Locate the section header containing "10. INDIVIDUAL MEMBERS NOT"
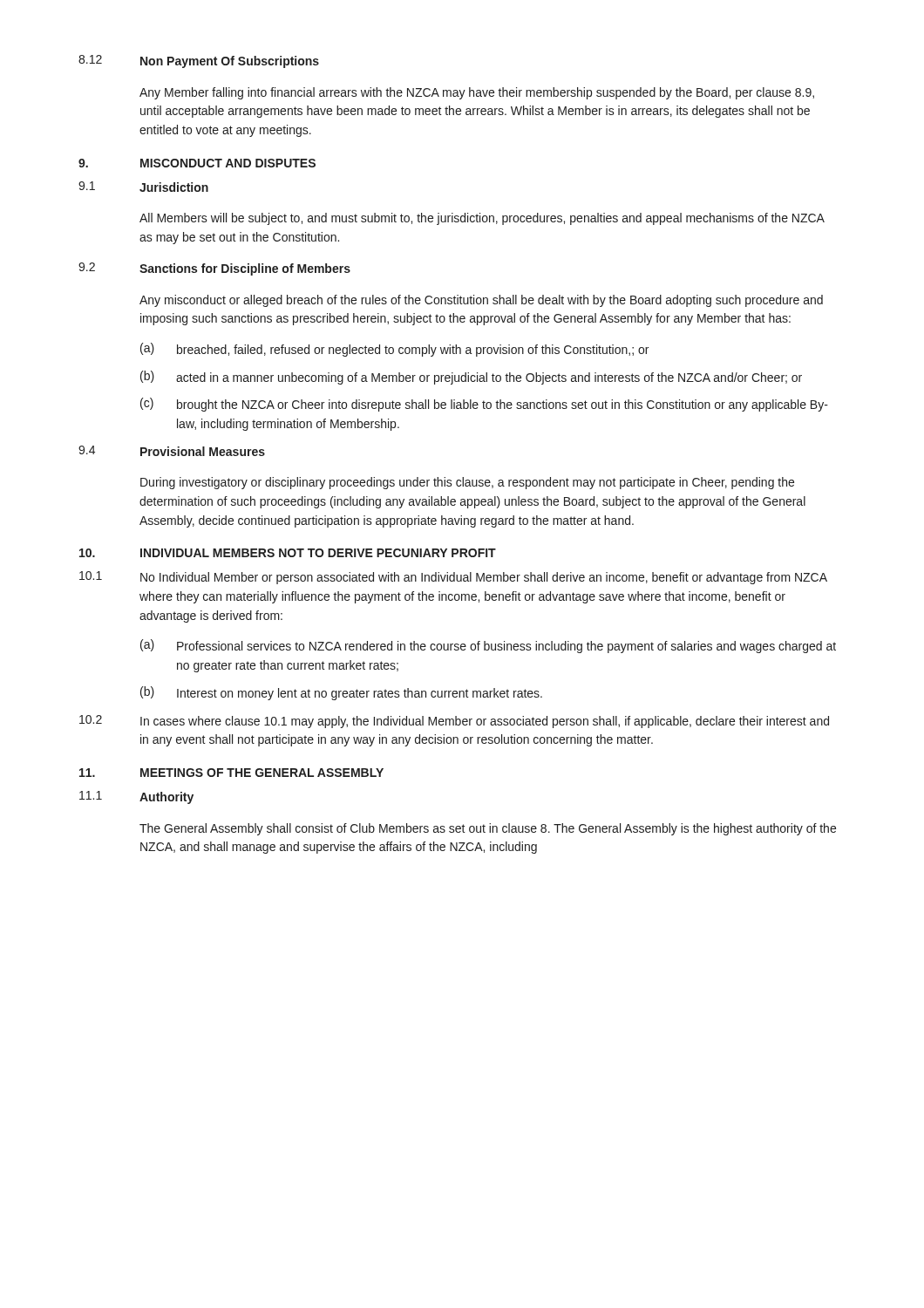This screenshot has width=924, height=1308. [287, 553]
